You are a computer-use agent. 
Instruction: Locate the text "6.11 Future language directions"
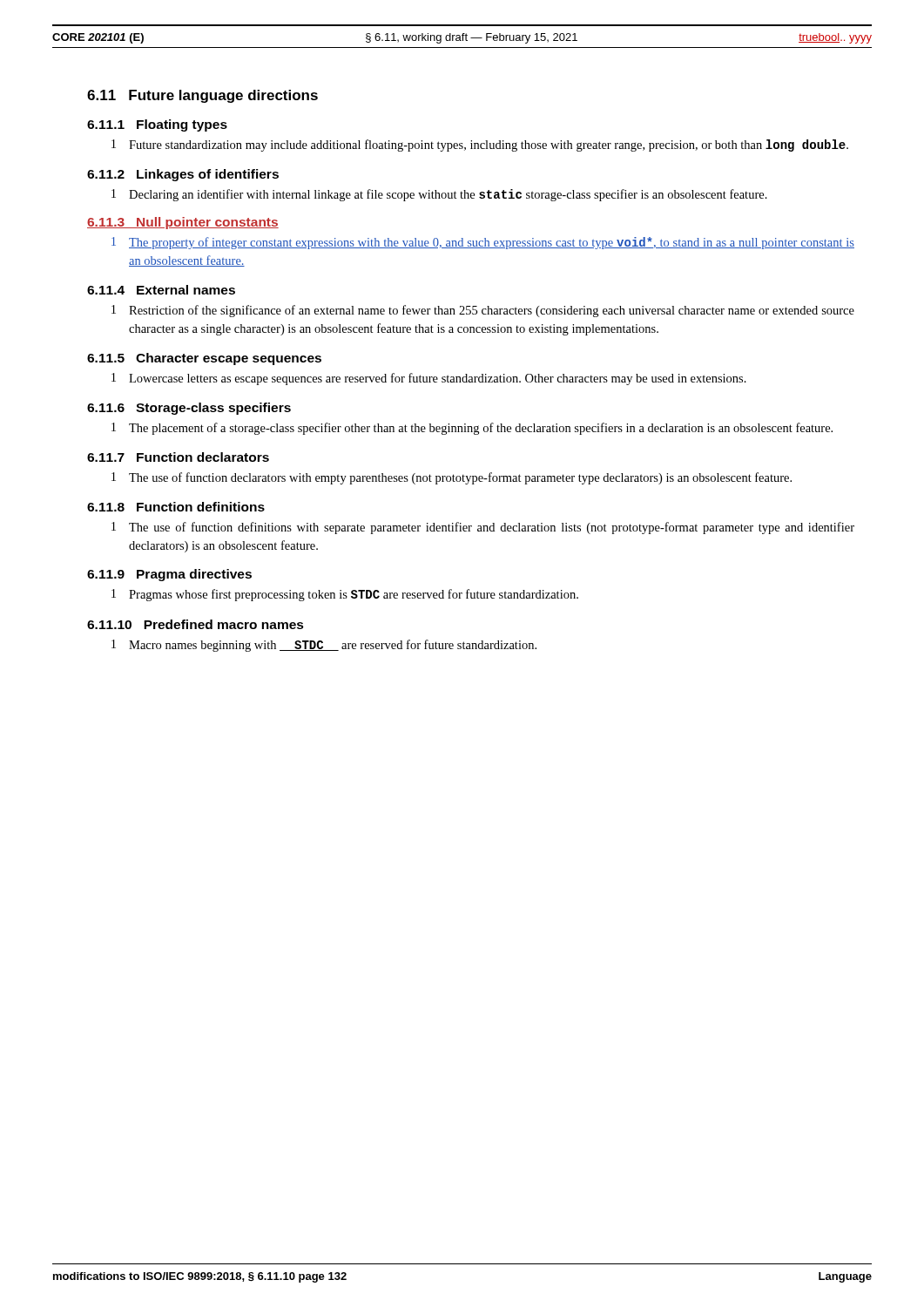point(203,95)
